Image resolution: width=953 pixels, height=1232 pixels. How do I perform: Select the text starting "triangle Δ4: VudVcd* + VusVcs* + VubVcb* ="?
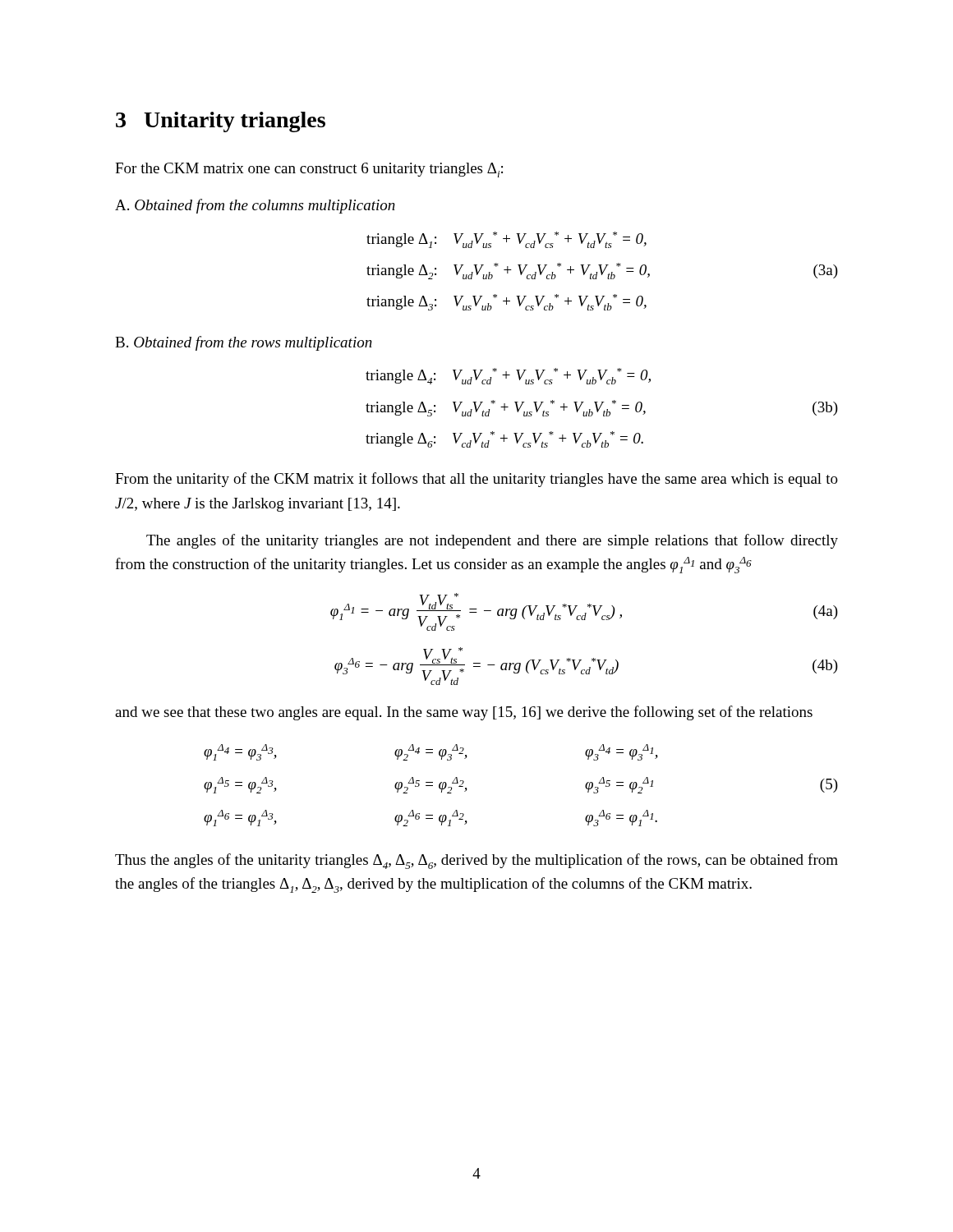[x=476, y=407]
